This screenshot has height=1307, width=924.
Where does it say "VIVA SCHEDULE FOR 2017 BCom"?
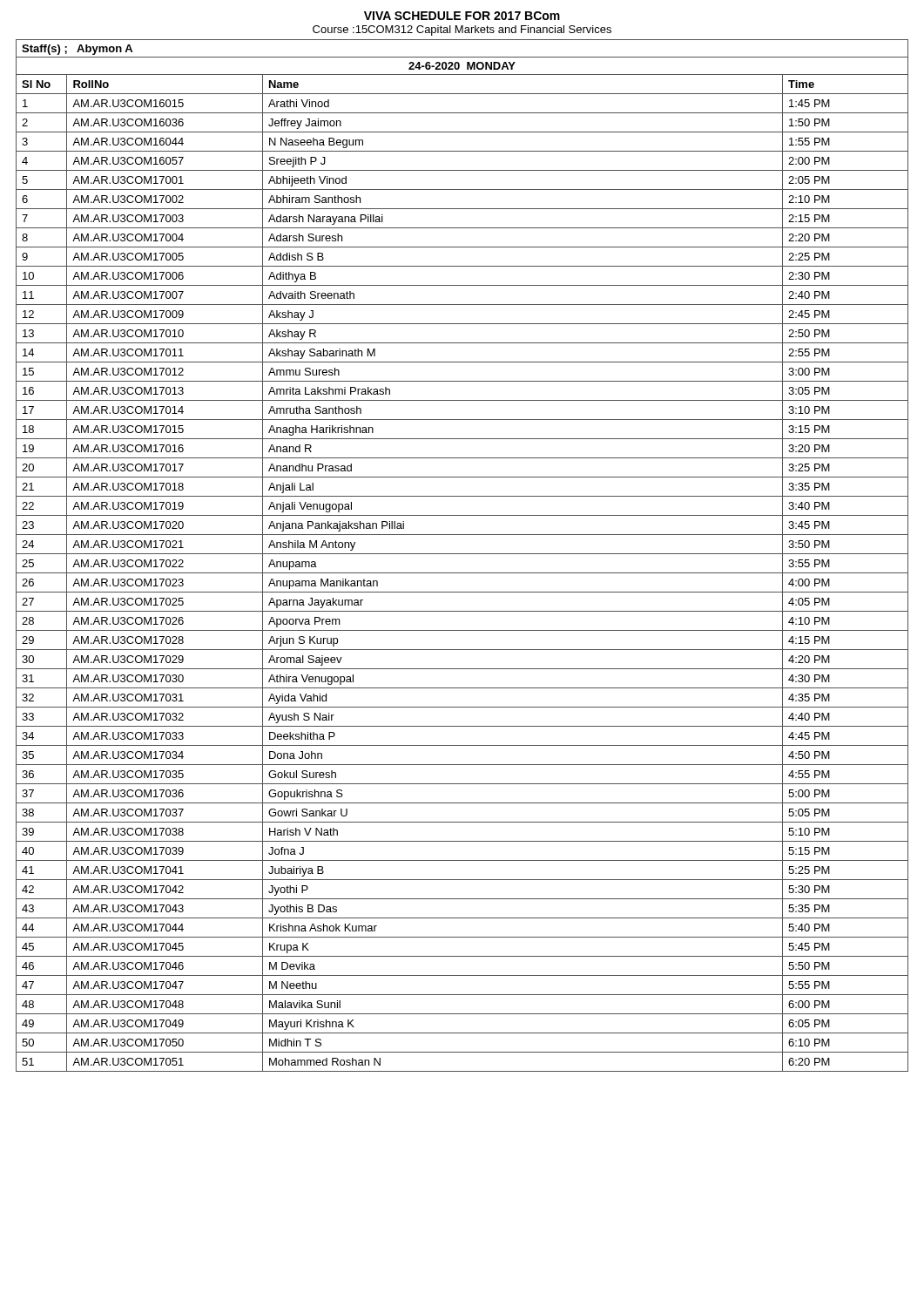pyautogui.click(x=462, y=16)
